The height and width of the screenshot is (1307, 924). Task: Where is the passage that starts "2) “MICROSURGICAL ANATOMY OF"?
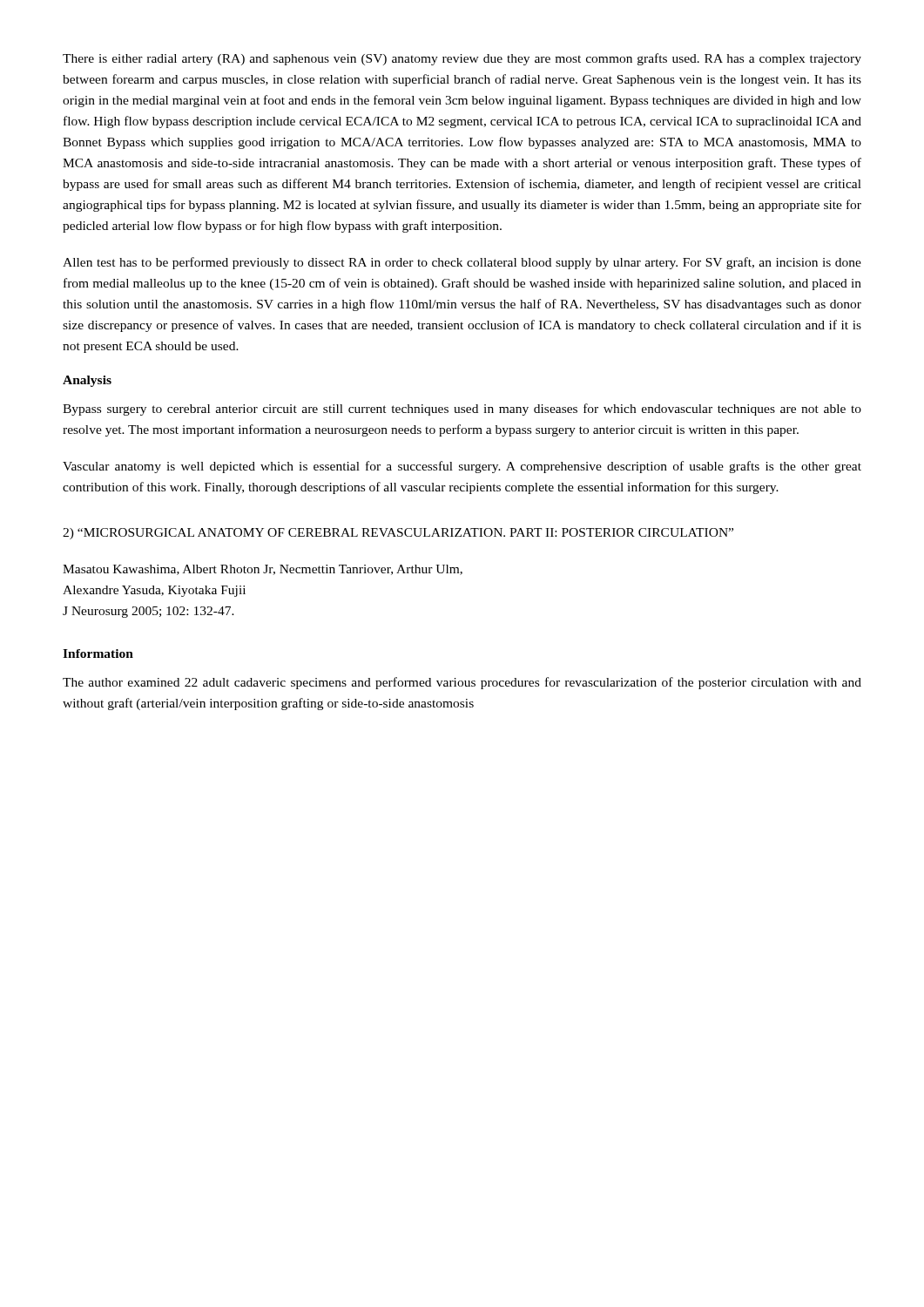(x=398, y=532)
